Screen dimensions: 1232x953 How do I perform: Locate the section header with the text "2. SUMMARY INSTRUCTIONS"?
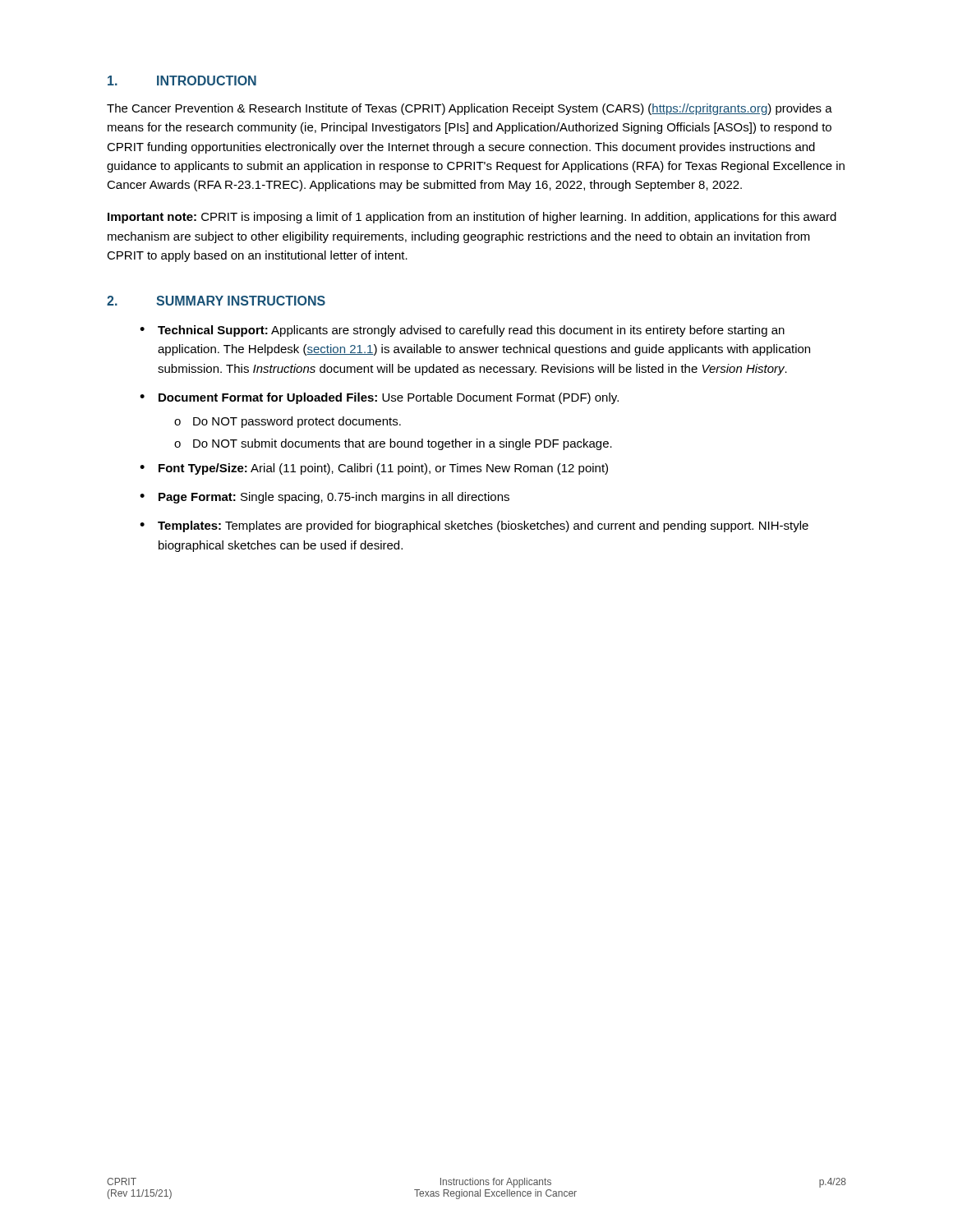pos(216,301)
